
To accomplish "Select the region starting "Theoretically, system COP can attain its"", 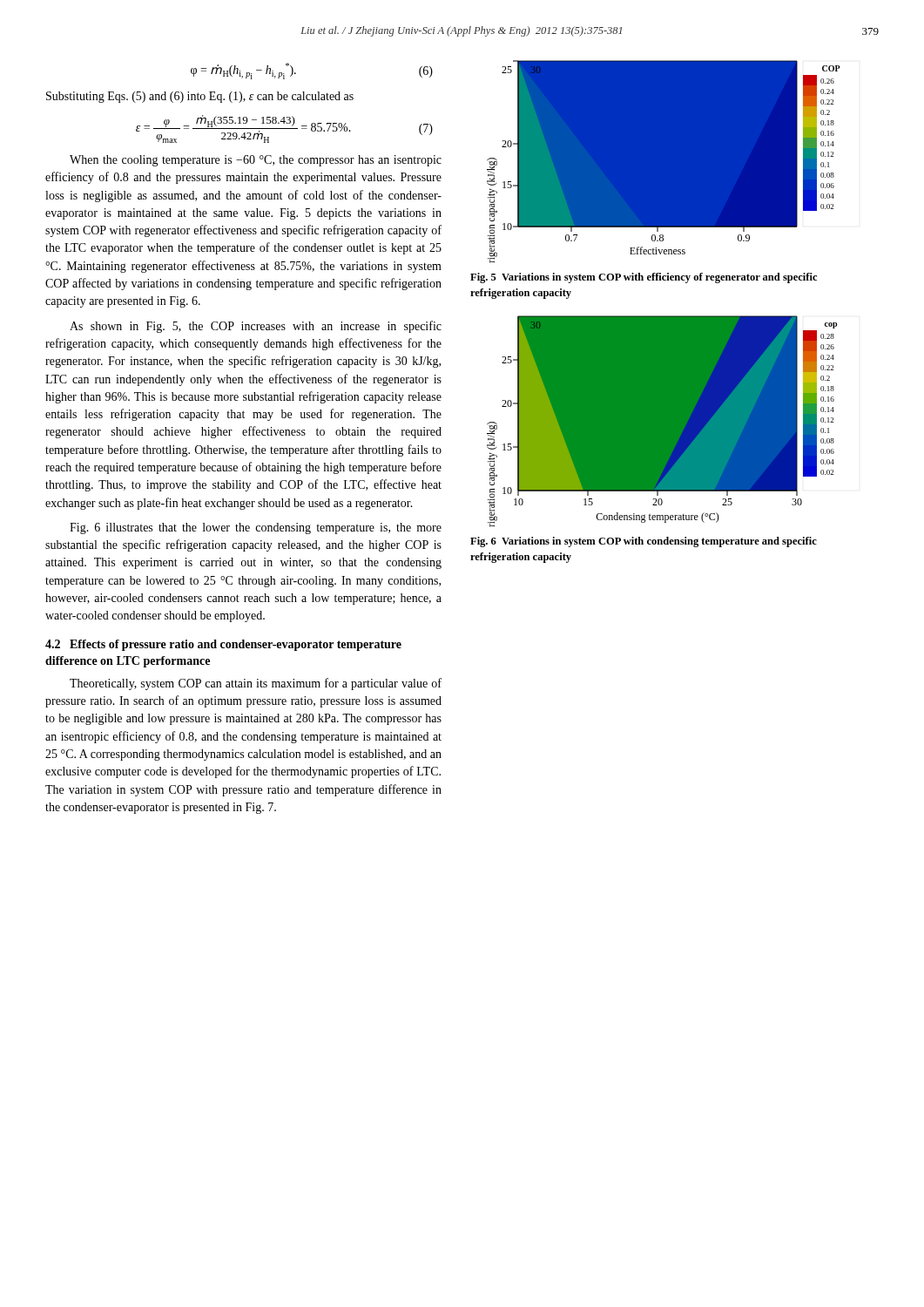I will coord(243,745).
